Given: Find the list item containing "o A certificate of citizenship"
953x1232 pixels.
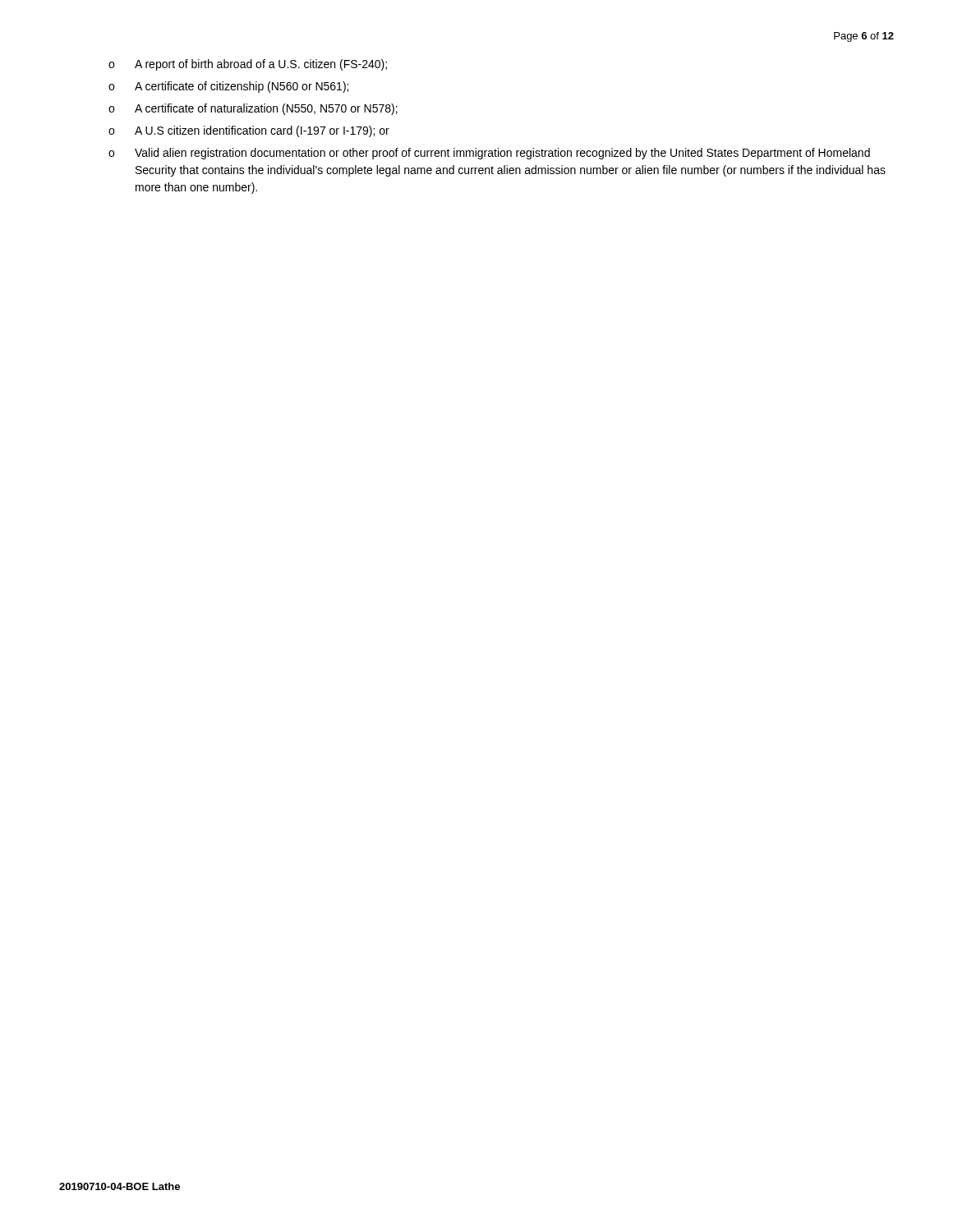Looking at the screenshot, I should (228, 87).
